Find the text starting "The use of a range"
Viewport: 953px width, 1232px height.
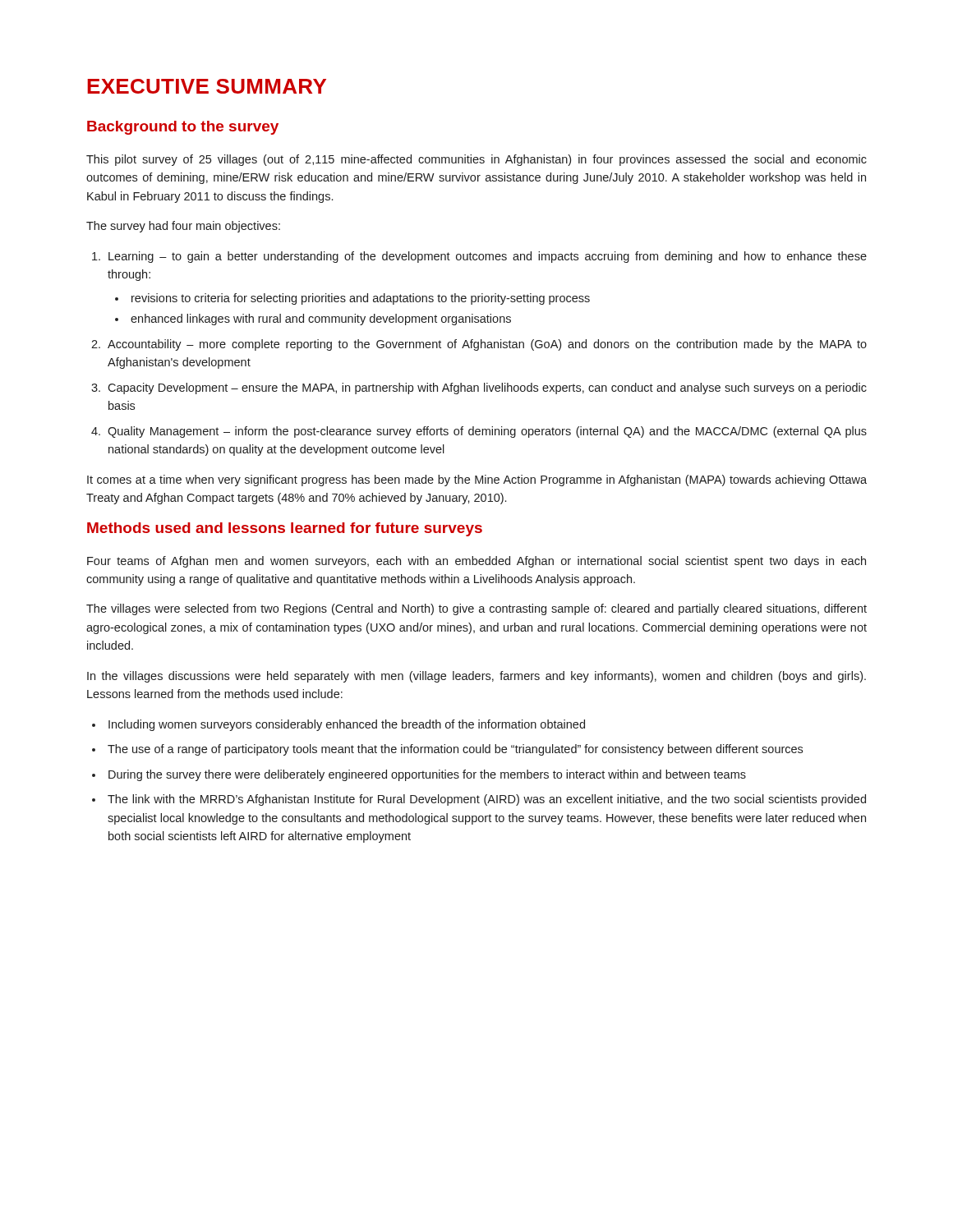486,749
